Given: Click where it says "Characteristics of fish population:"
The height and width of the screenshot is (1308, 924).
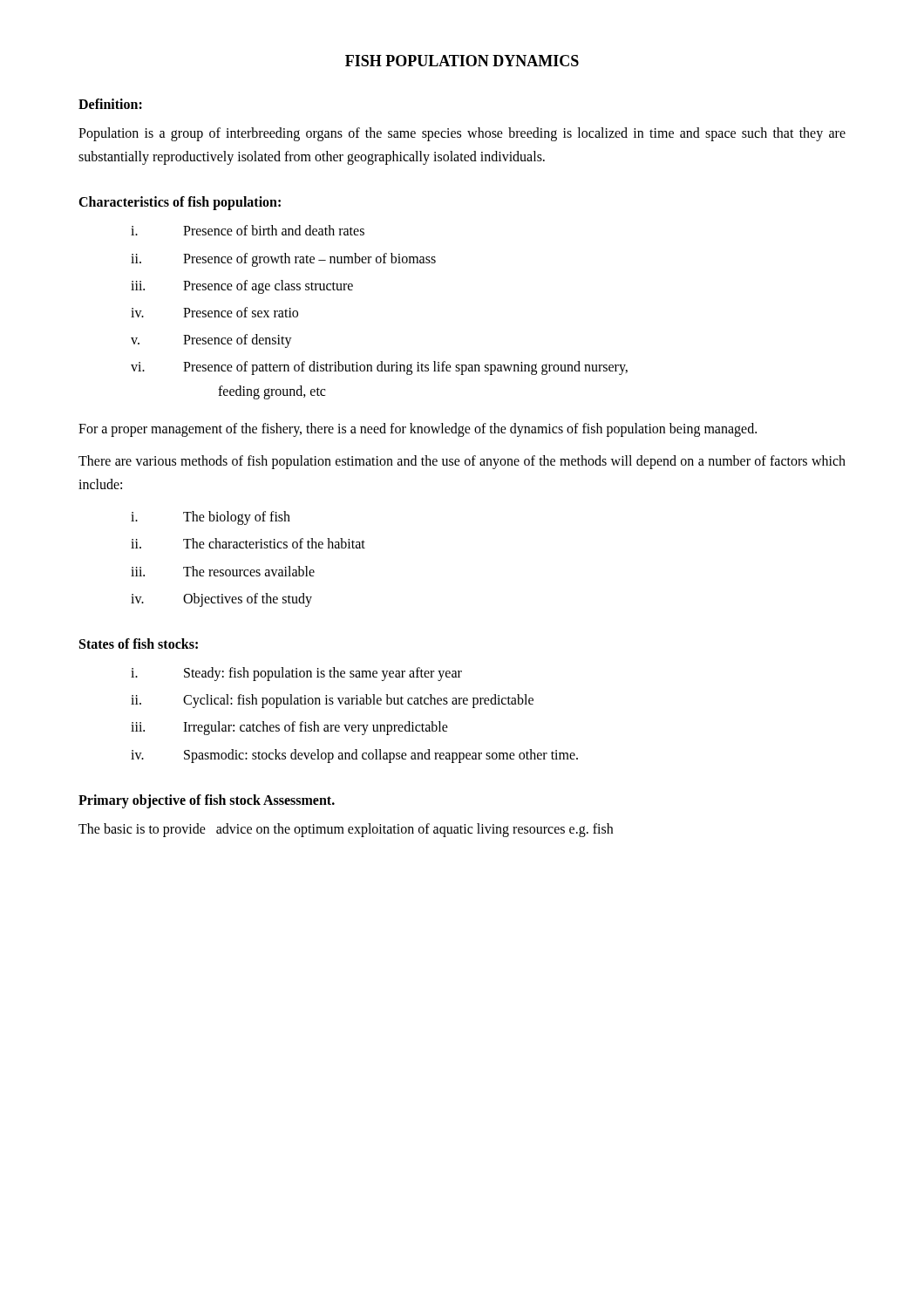Looking at the screenshot, I should tap(180, 202).
